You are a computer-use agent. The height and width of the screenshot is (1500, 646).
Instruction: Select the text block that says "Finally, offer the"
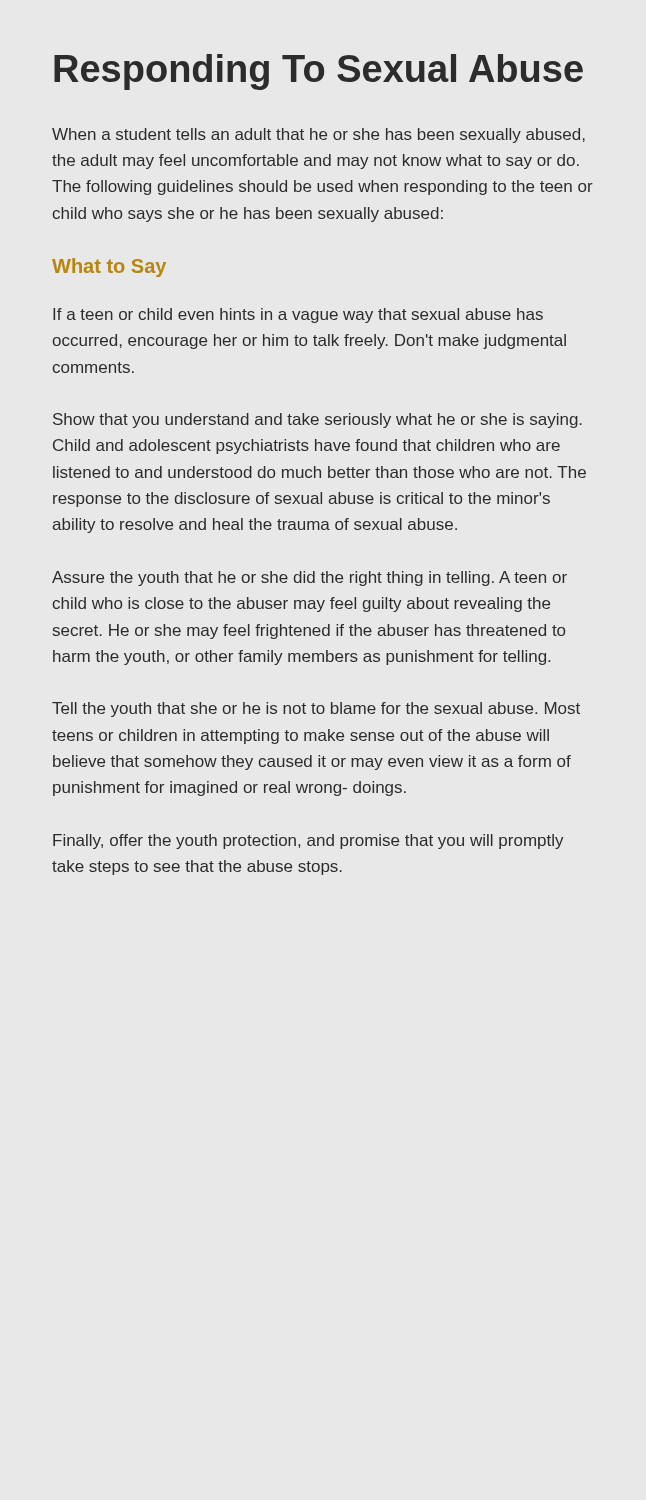click(308, 853)
